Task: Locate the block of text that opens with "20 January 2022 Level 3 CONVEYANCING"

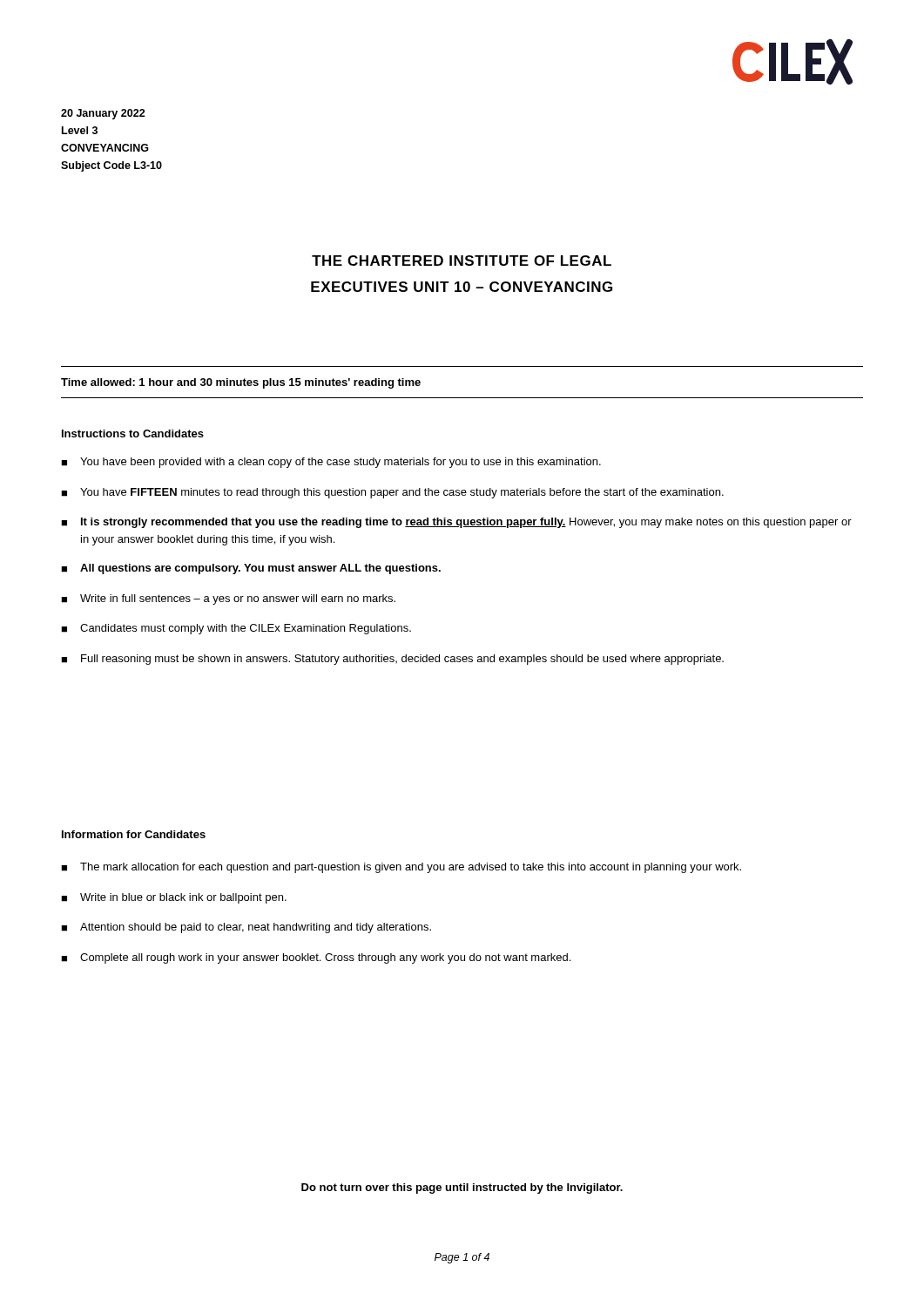Action: coord(111,139)
